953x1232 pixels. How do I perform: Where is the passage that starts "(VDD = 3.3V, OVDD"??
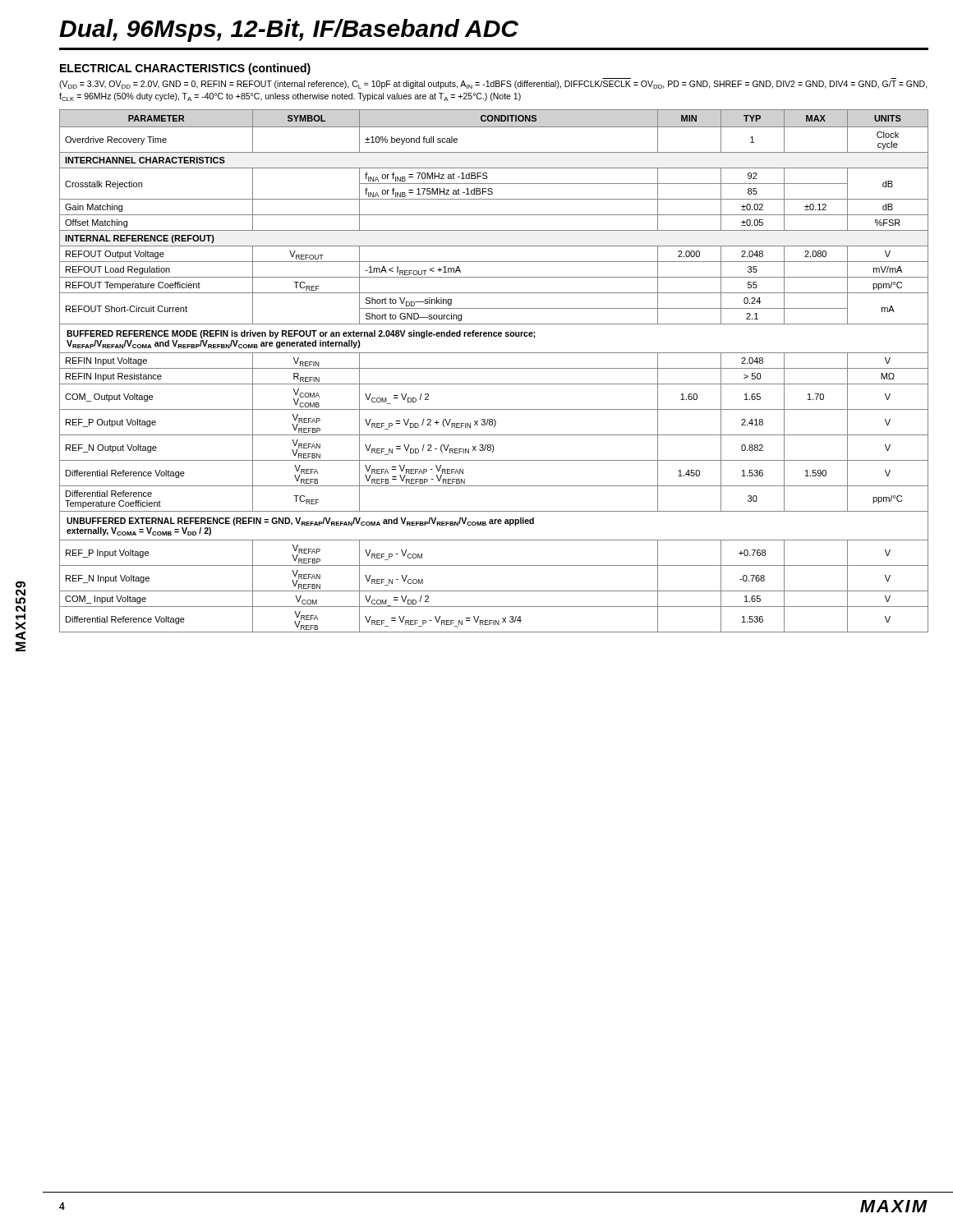[x=493, y=91]
